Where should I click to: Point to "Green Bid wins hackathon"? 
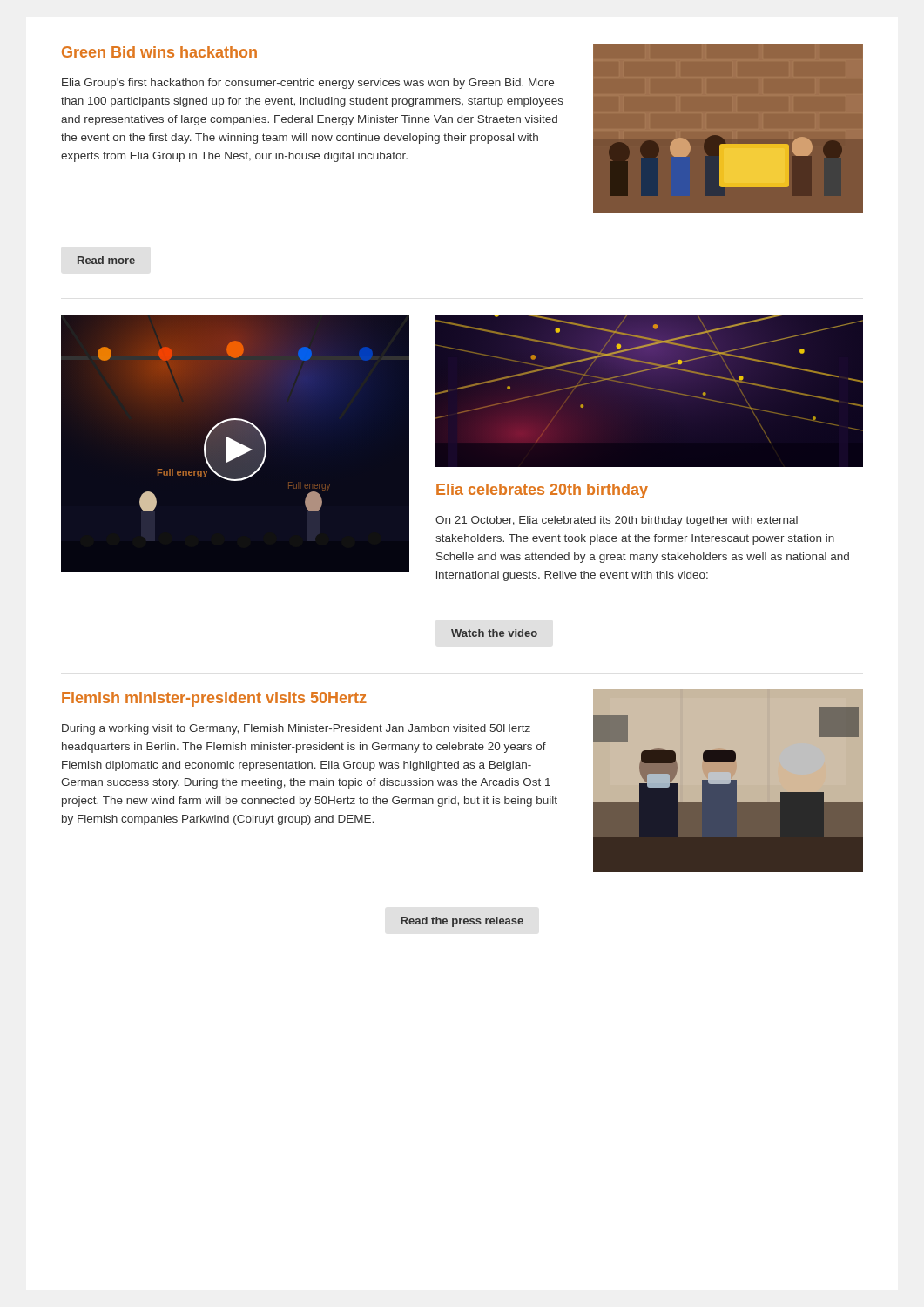(x=159, y=52)
